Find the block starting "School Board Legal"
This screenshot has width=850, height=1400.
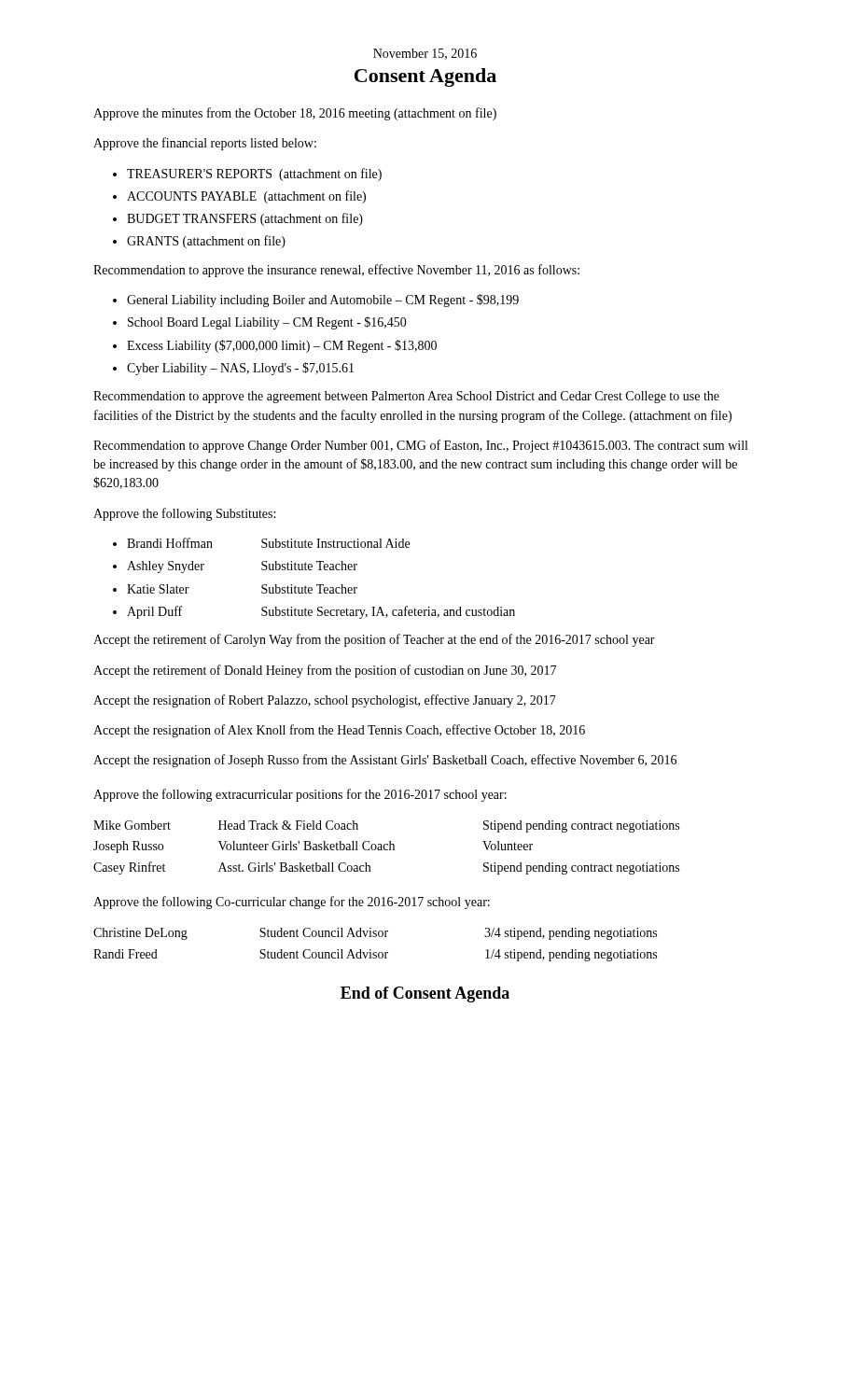(267, 323)
